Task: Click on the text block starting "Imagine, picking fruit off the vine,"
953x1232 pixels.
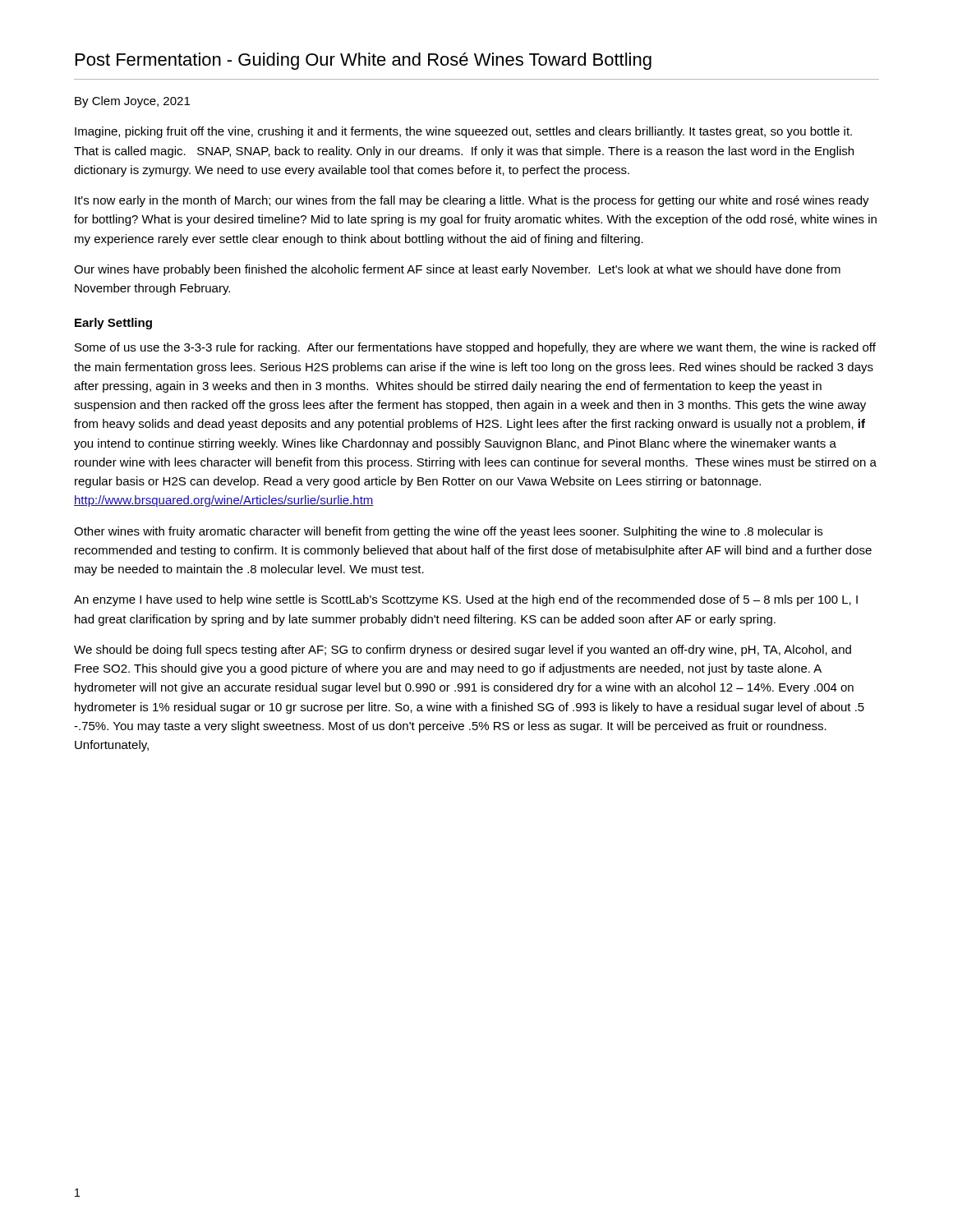Action: (464, 150)
